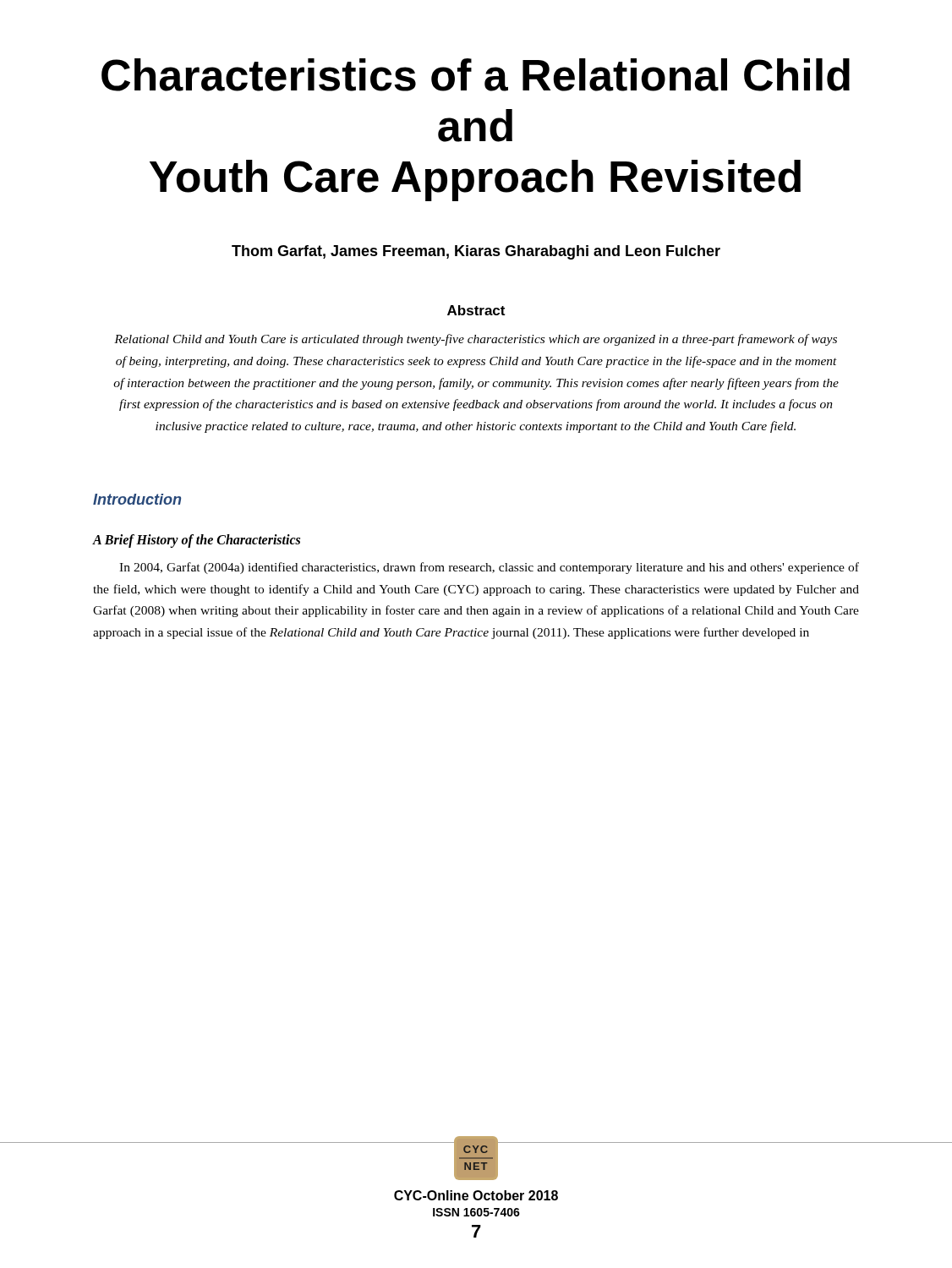Find the title on this page that starts "Characteristics of a"

click(x=476, y=127)
